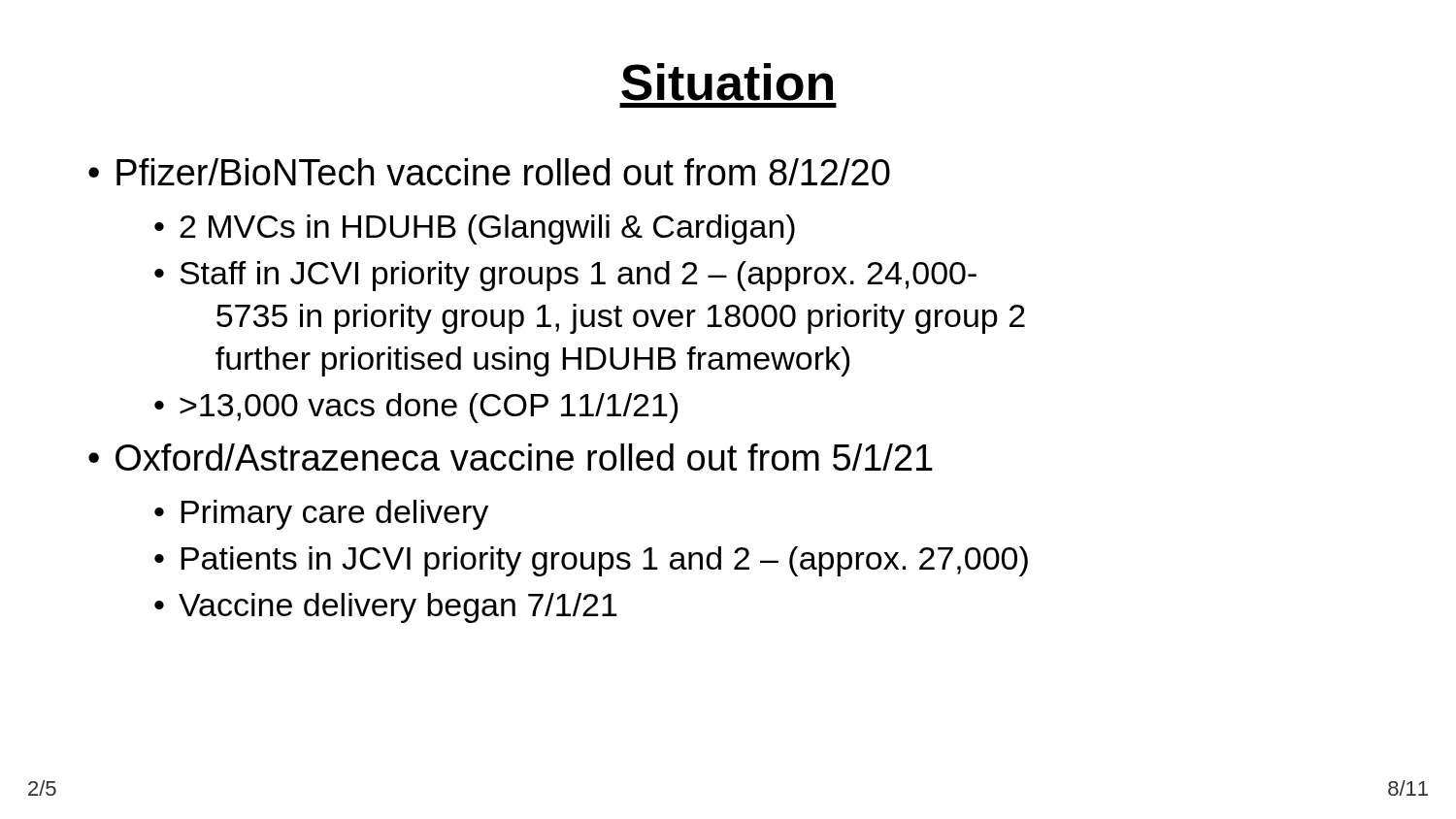The height and width of the screenshot is (819, 1456).
Task: Locate the title
Action: click(x=728, y=83)
